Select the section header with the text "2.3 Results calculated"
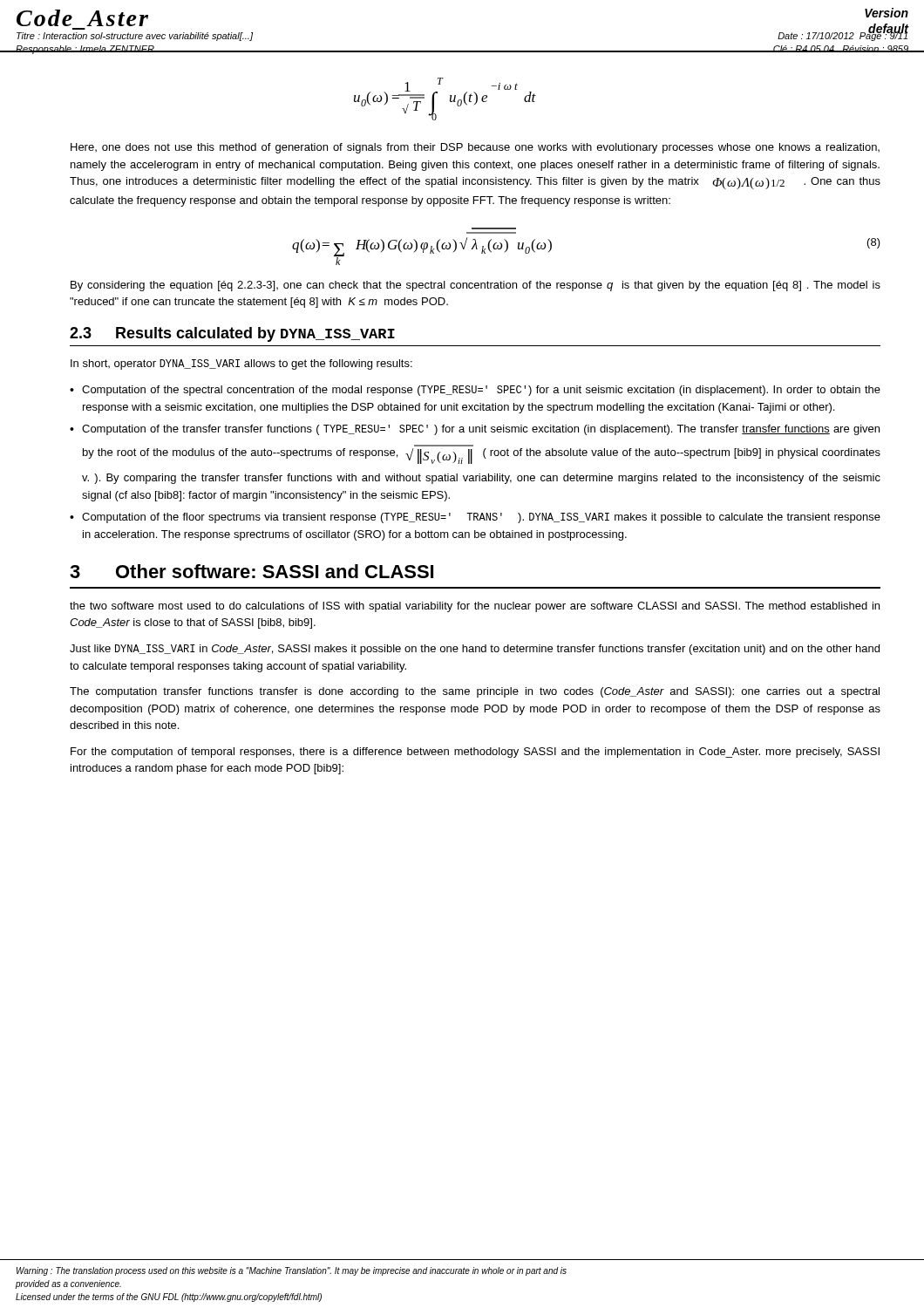 (x=233, y=333)
